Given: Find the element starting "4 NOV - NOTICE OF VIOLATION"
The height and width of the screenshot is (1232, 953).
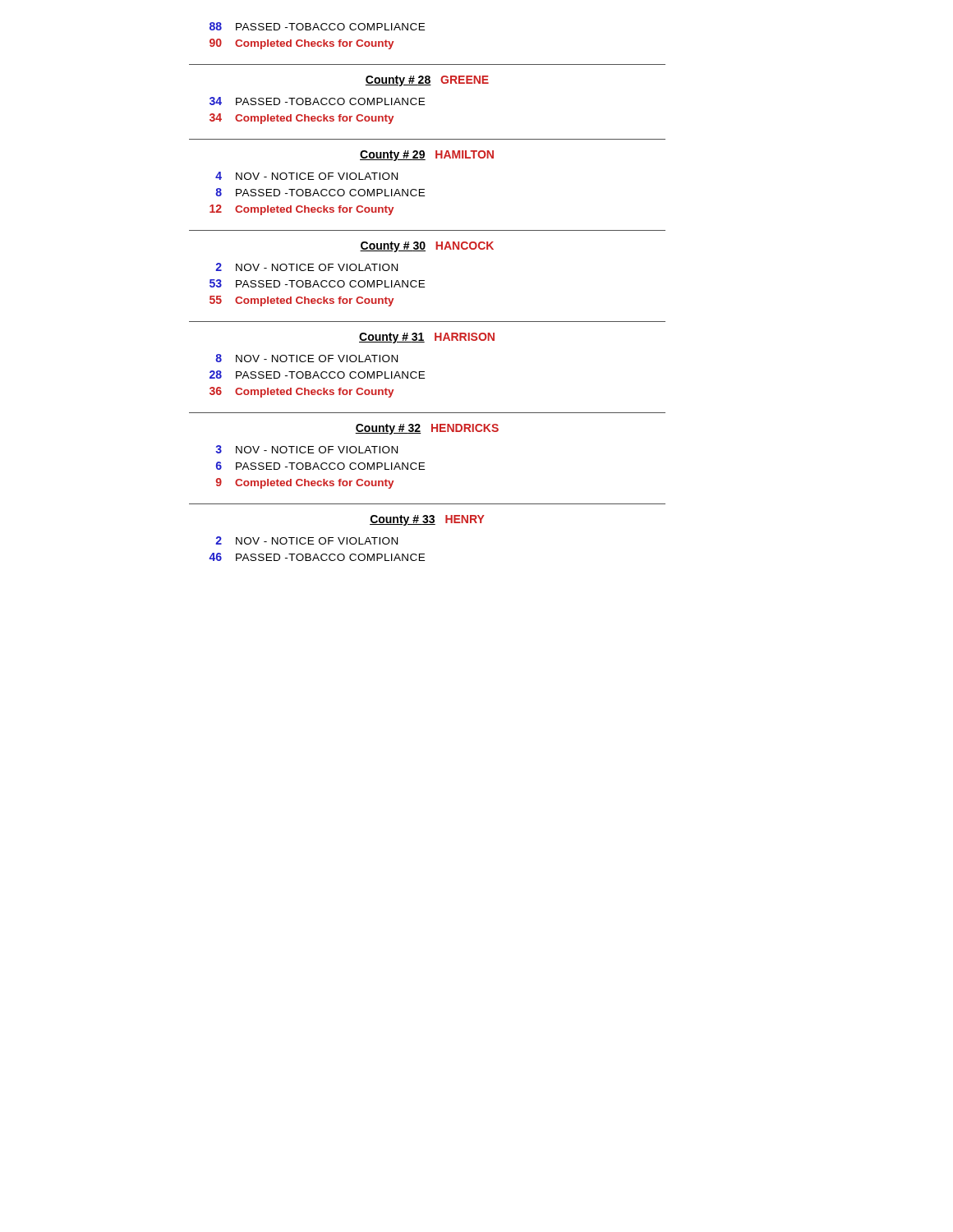Looking at the screenshot, I should tap(294, 176).
